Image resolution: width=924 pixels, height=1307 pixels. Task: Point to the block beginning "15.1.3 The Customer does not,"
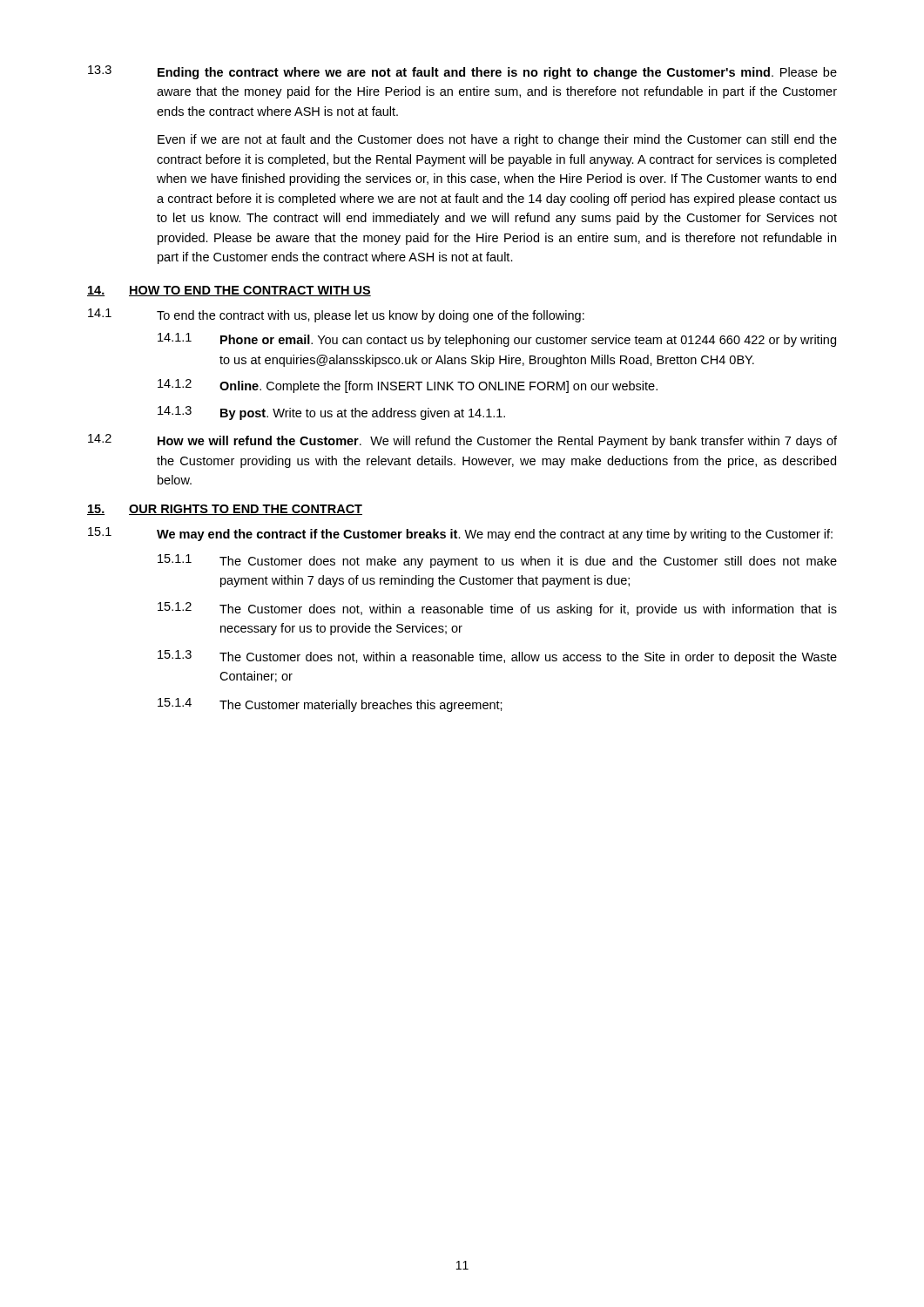coord(497,667)
